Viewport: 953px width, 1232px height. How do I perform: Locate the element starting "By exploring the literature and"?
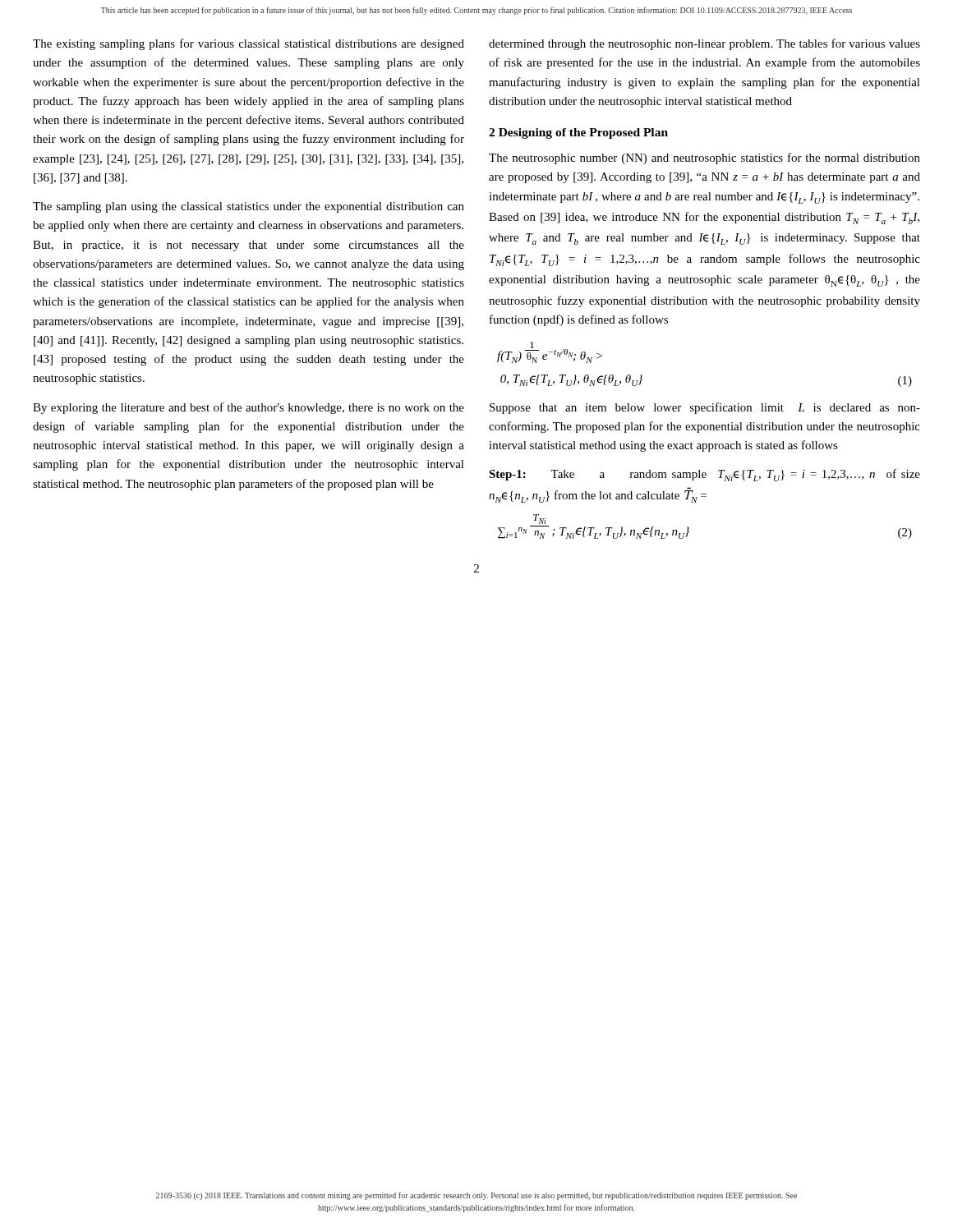coord(249,446)
